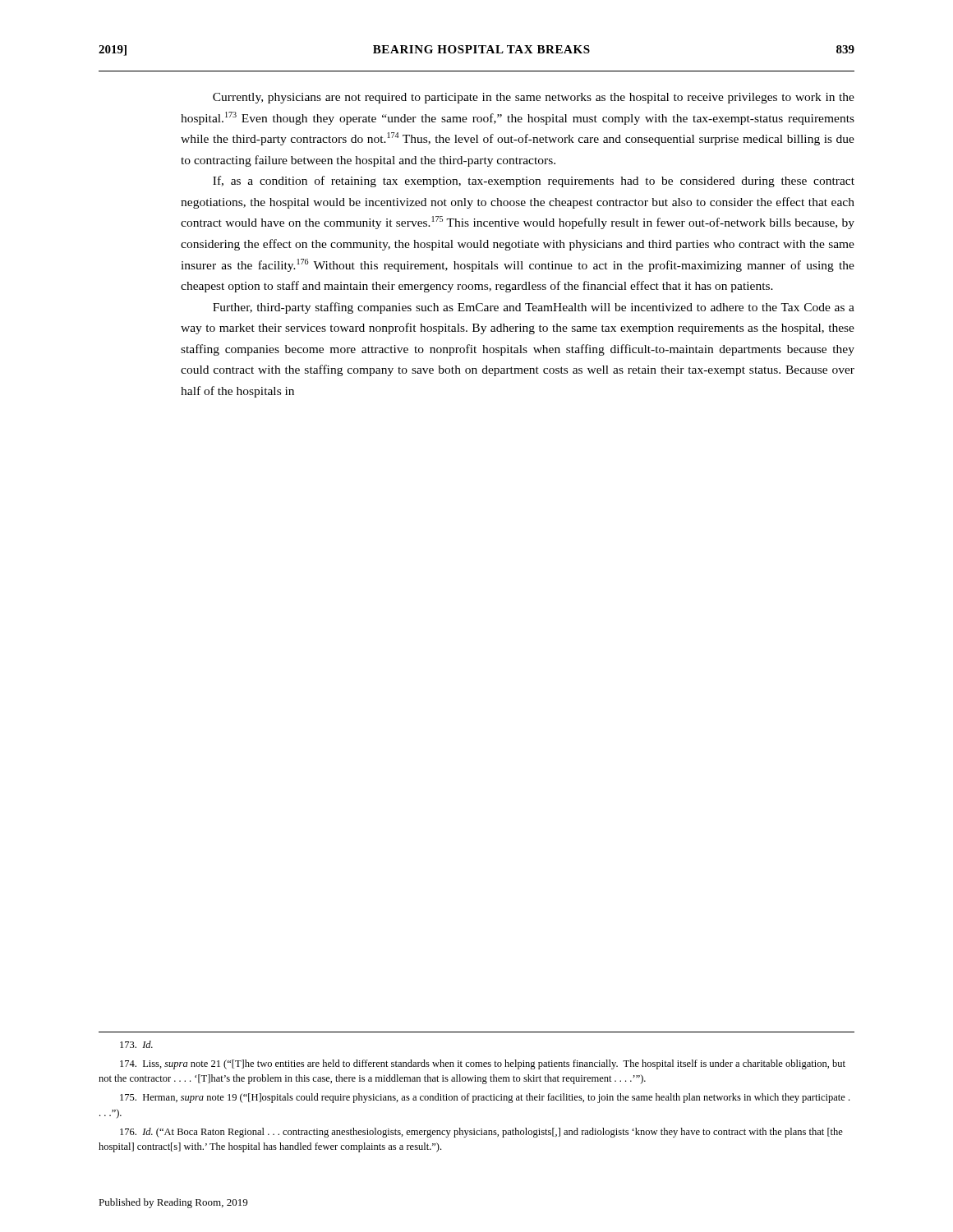The image size is (953, 1232).
Task: Select the element starting "If, as a condition of retaining"
Action: (x=518, y=233)
